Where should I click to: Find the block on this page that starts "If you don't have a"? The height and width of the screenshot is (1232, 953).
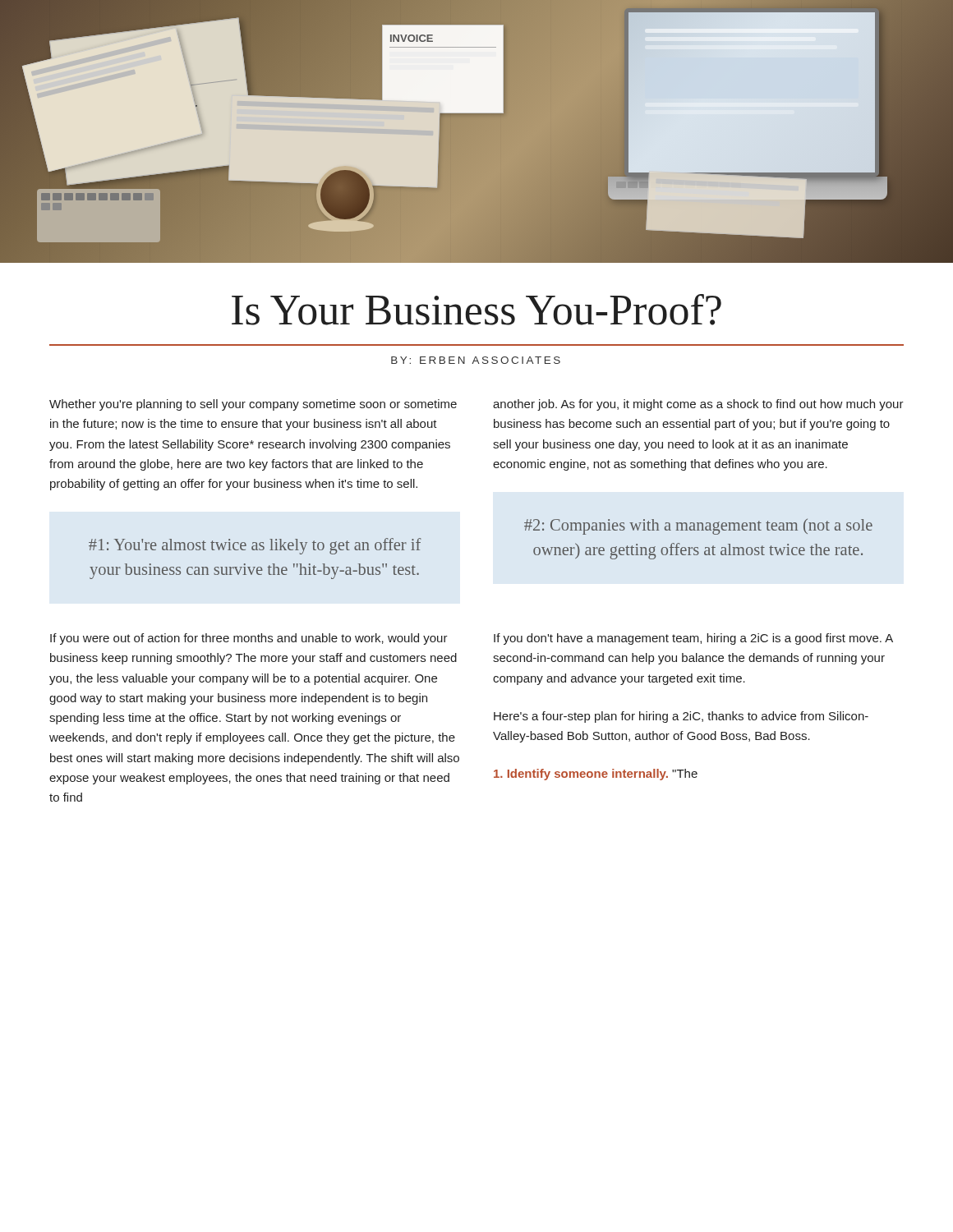693,658
